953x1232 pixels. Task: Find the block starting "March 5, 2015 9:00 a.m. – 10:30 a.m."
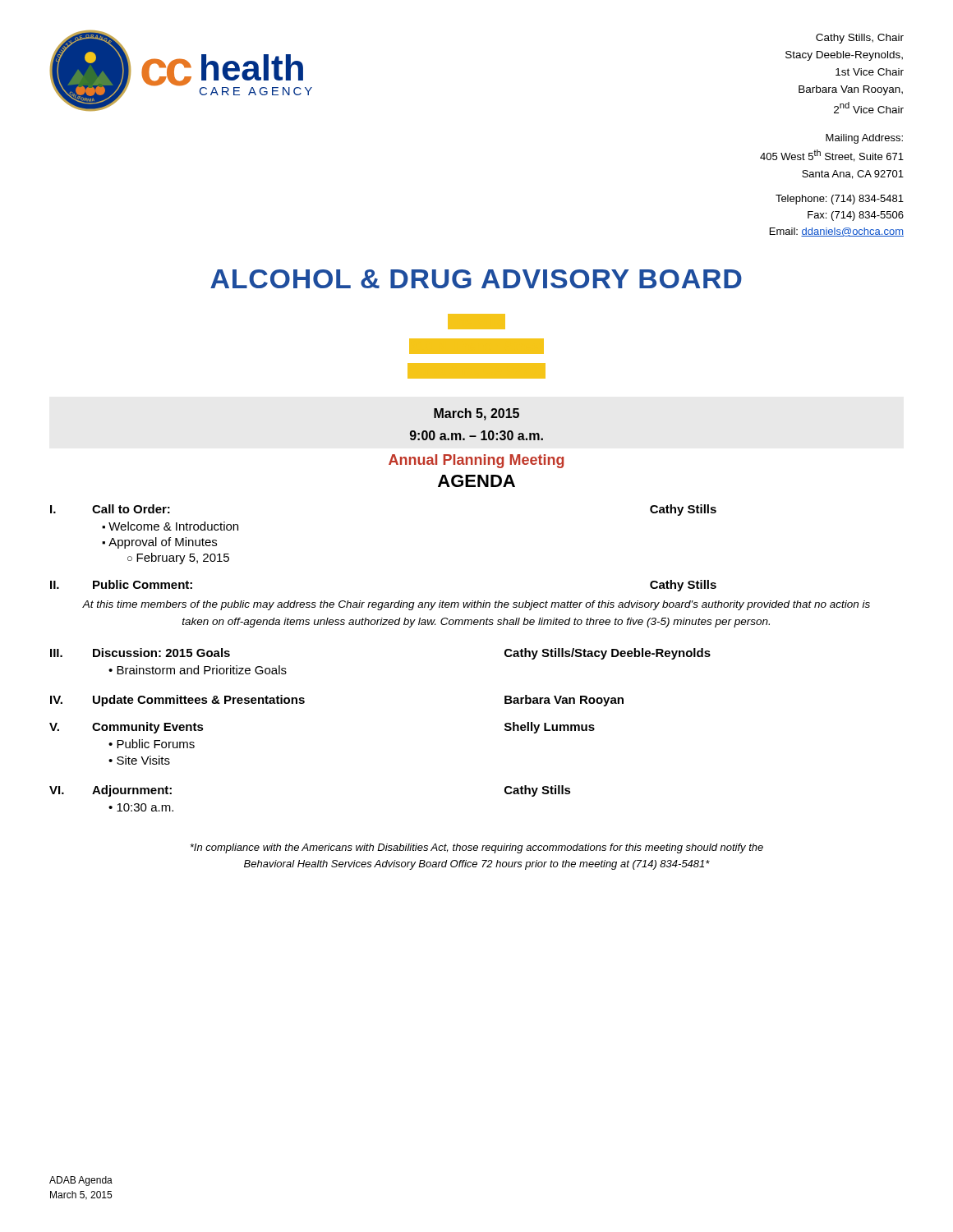(x=476, y=424)
